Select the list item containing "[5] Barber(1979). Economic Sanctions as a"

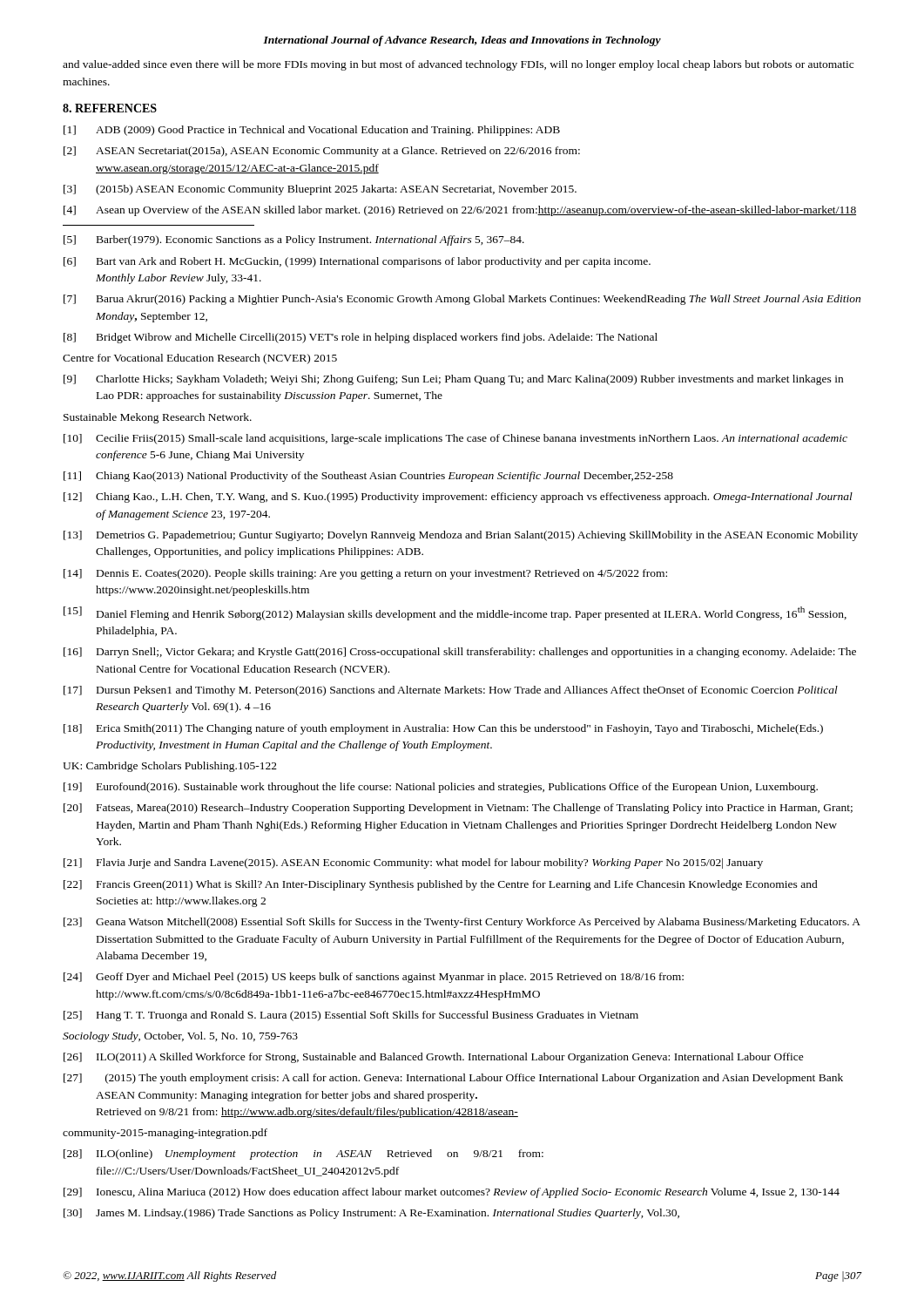click(x=462, y=240)
